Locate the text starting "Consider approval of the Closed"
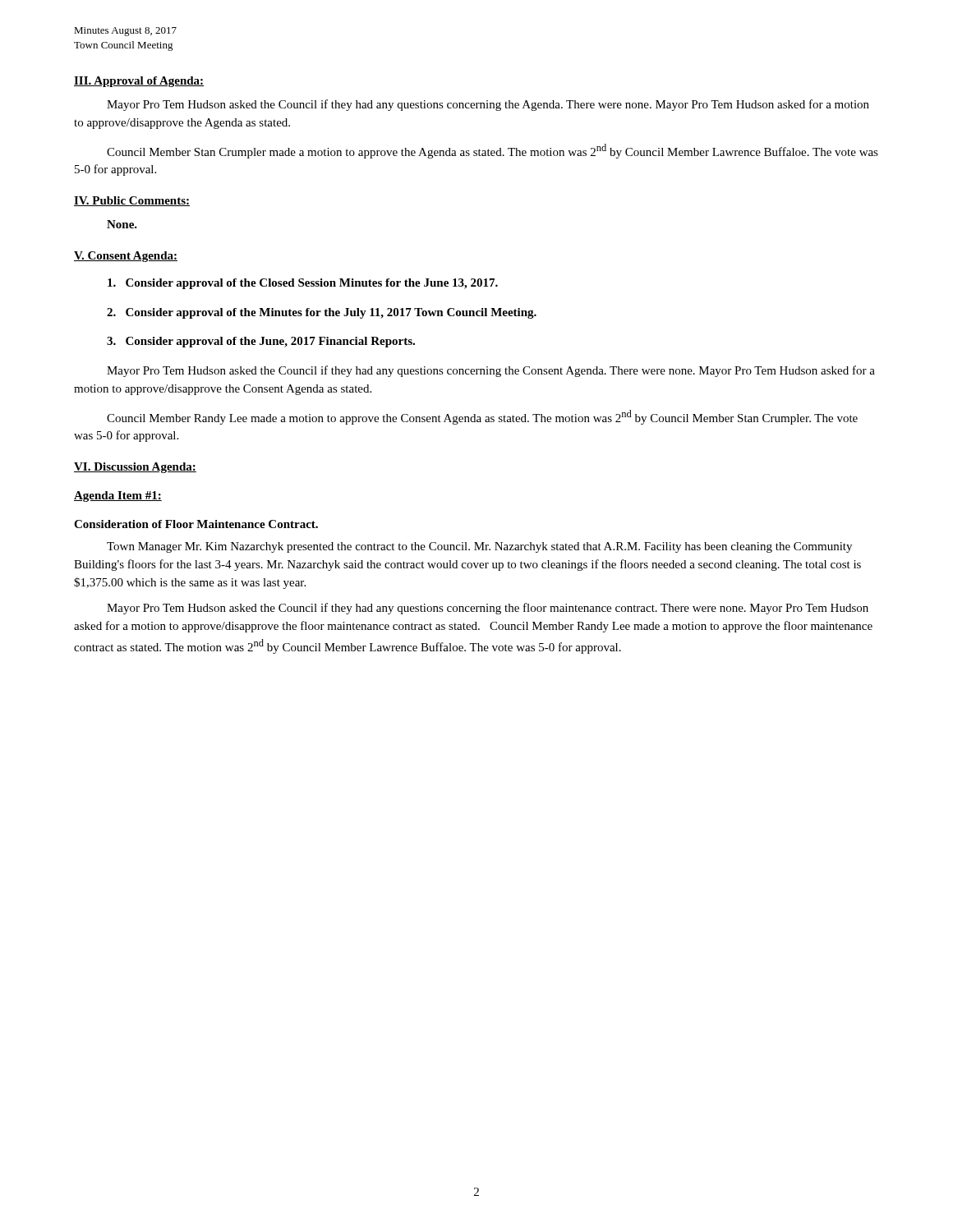 click(302, 282)
